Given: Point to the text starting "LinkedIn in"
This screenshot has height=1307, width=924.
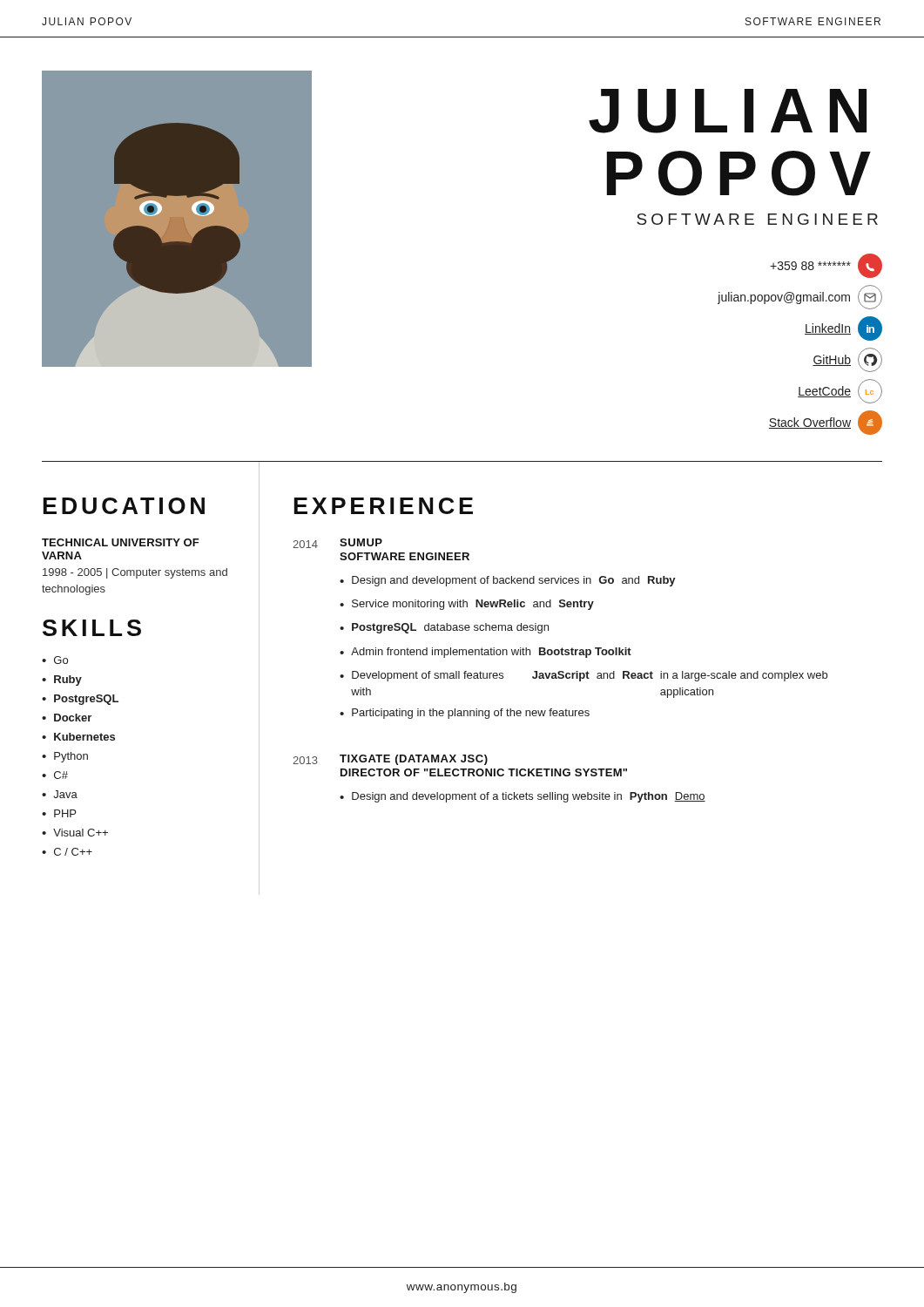Looking at the screenshot, I should point(843,329).
